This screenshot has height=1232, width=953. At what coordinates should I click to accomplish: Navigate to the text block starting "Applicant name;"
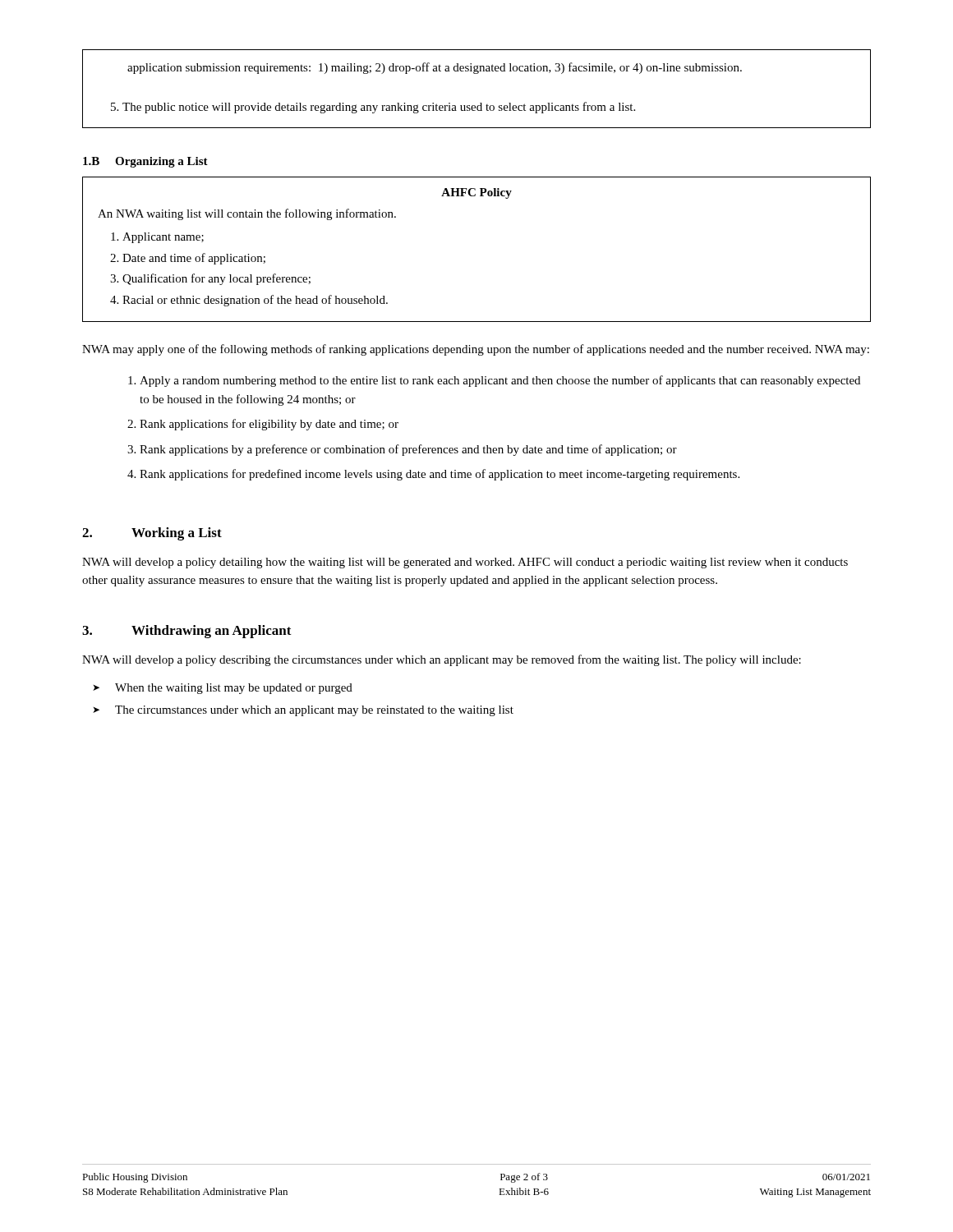click(x=163, y=236)
